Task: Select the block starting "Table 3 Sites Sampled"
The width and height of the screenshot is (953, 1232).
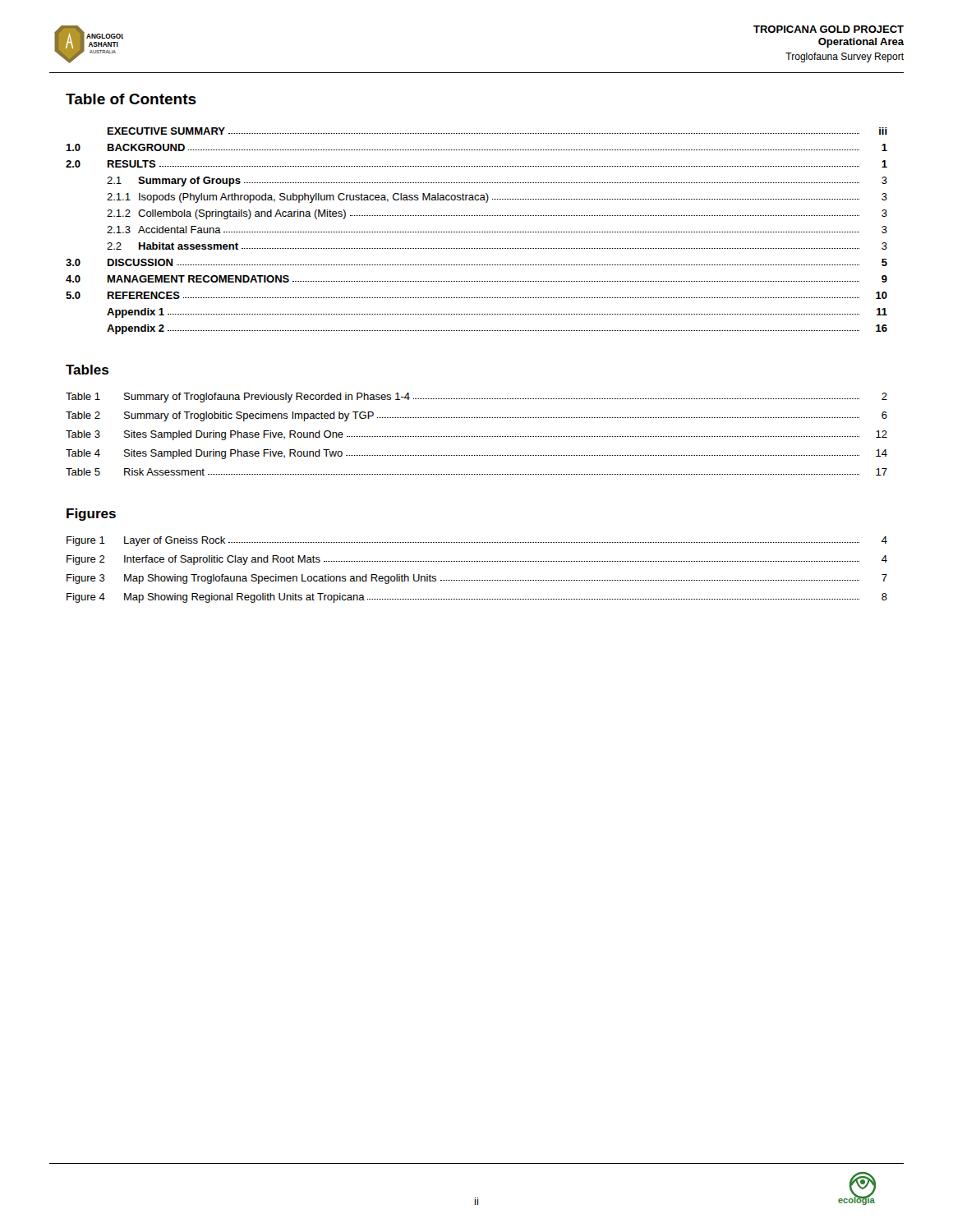Action: click(x=476, y=434)
